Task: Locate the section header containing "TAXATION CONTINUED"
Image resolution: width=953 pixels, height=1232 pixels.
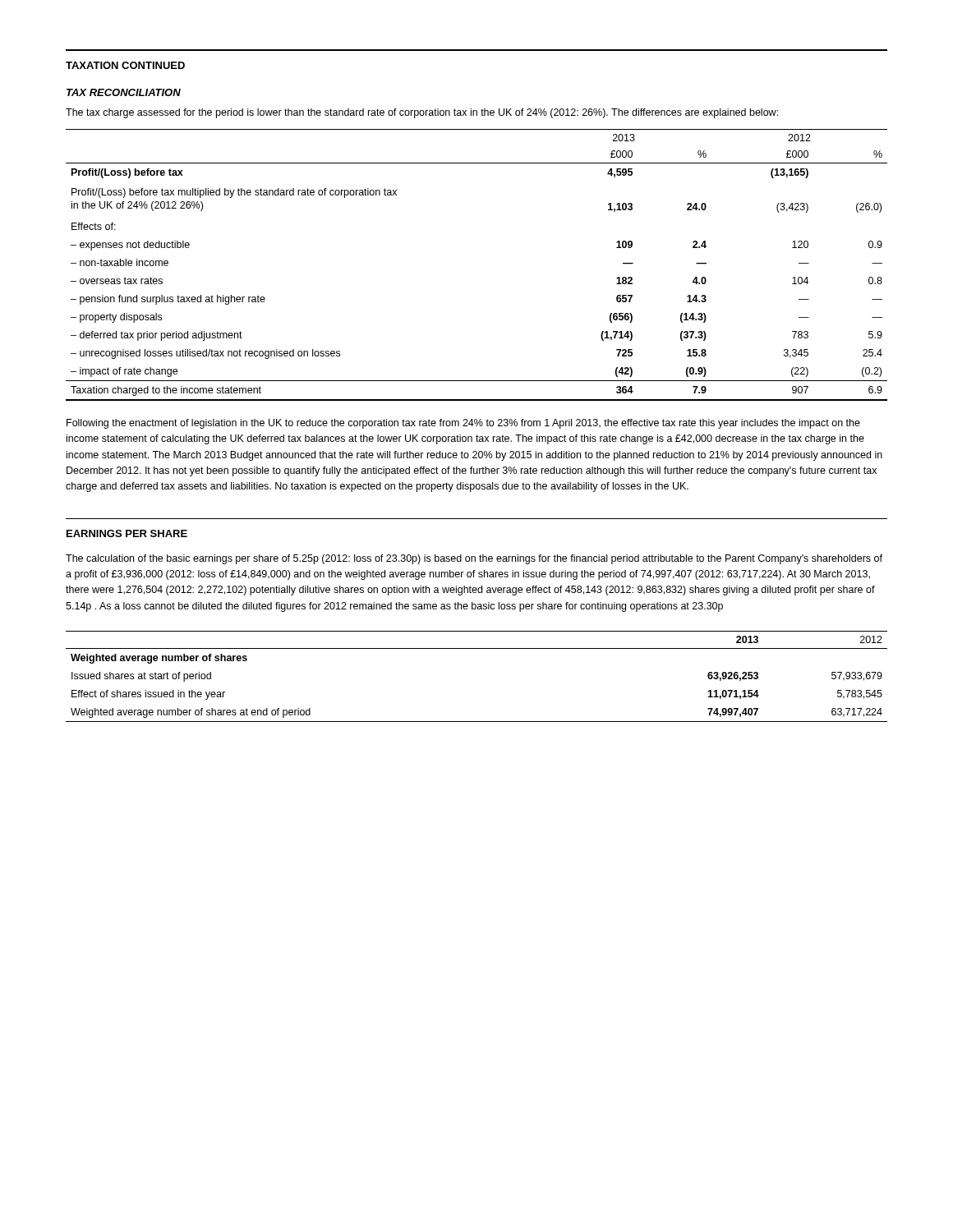Action: tap(125, 65)
